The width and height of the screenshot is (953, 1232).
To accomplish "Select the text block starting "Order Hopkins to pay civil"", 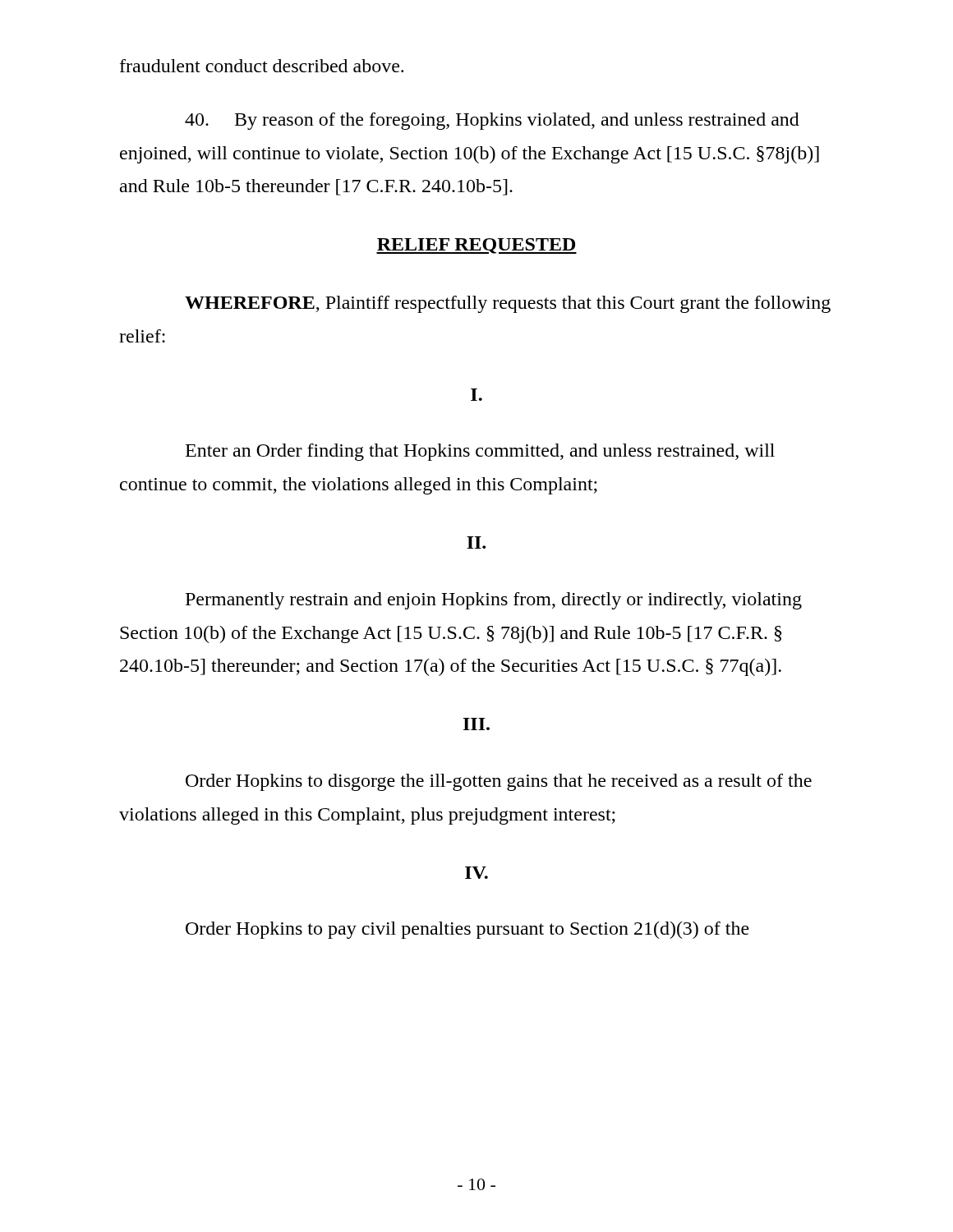I will coord(476,929).
